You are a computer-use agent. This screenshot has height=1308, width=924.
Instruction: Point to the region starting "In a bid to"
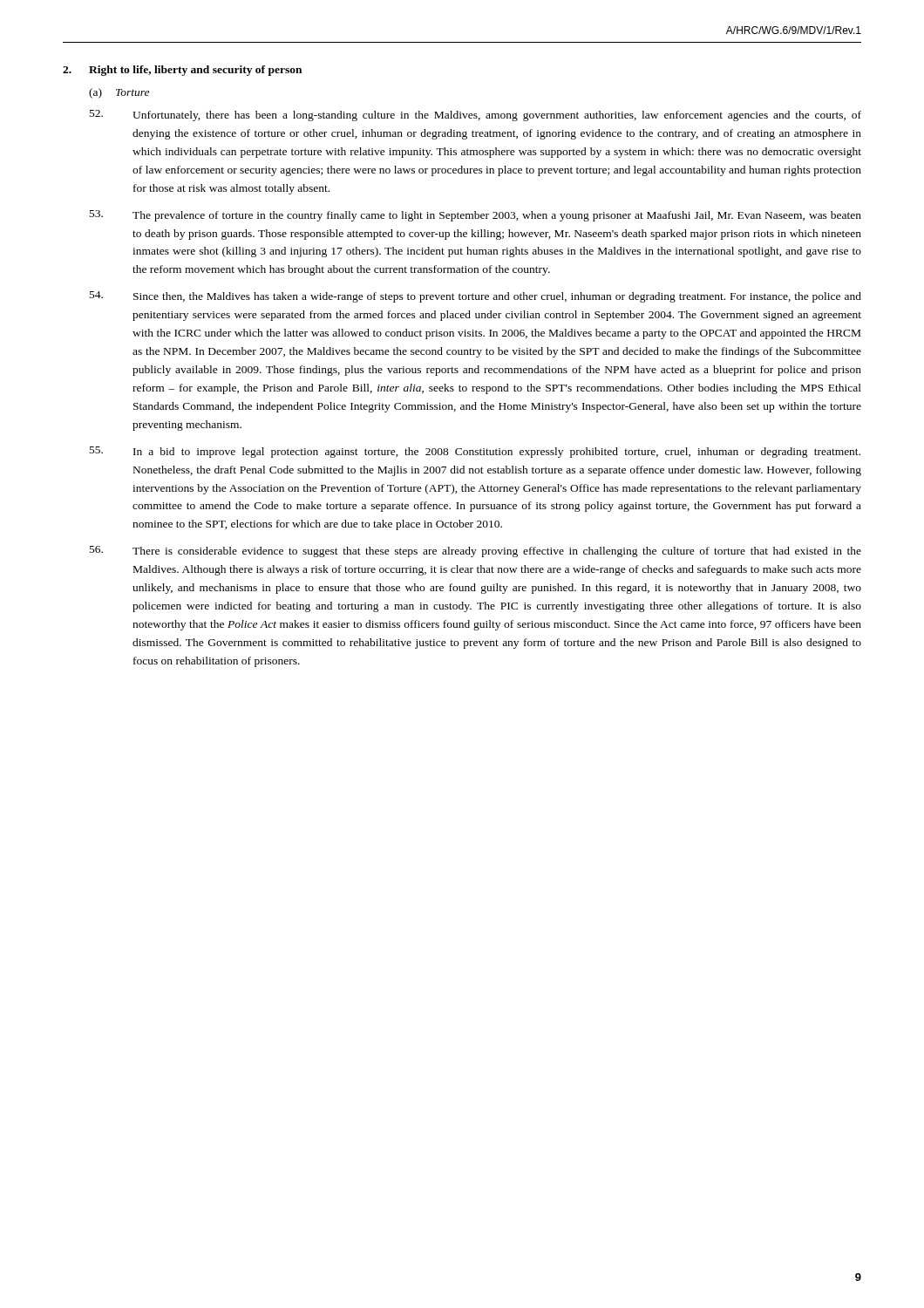point(462,488)
